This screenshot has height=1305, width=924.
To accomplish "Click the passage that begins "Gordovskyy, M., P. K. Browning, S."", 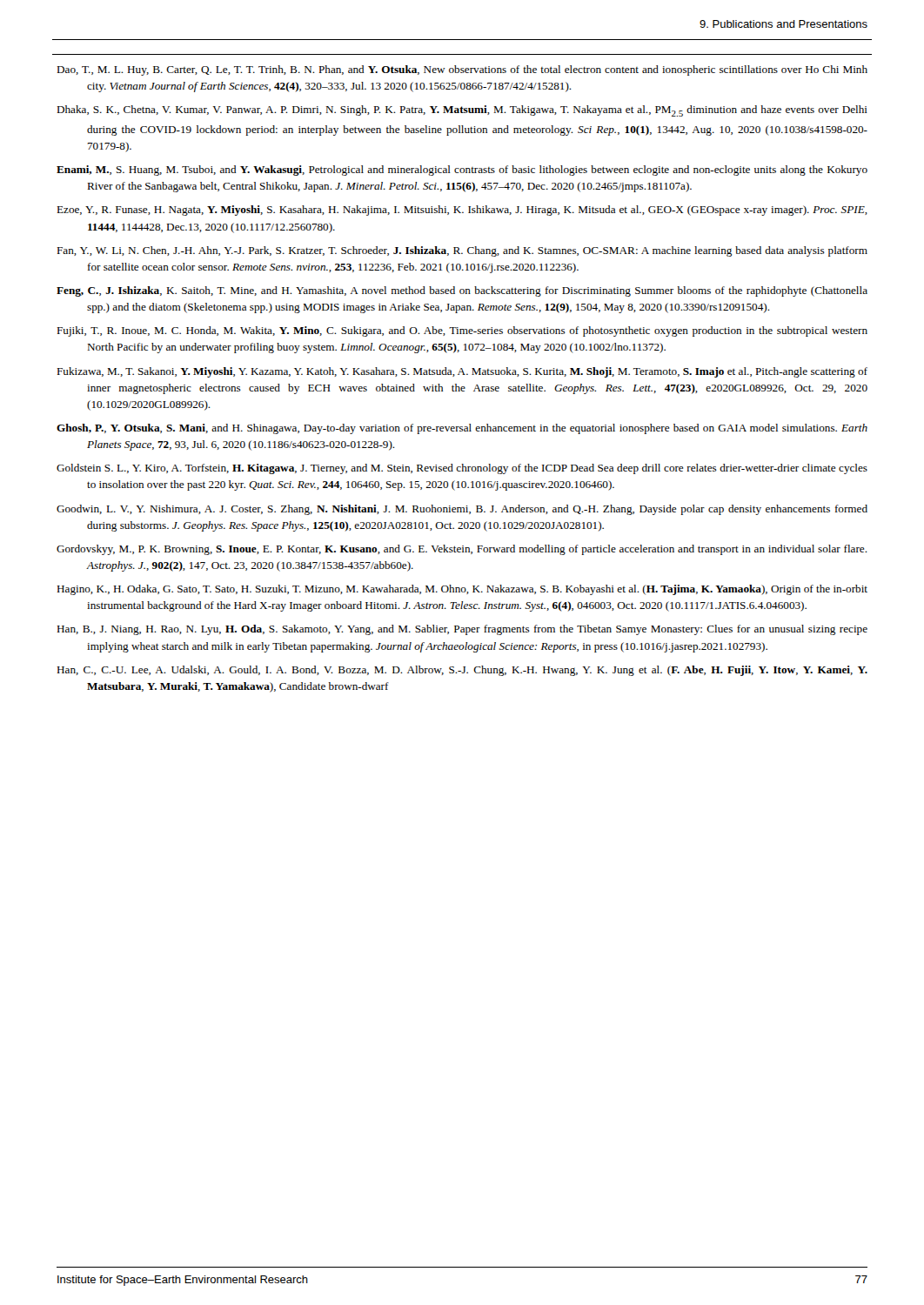I will 462,557.
